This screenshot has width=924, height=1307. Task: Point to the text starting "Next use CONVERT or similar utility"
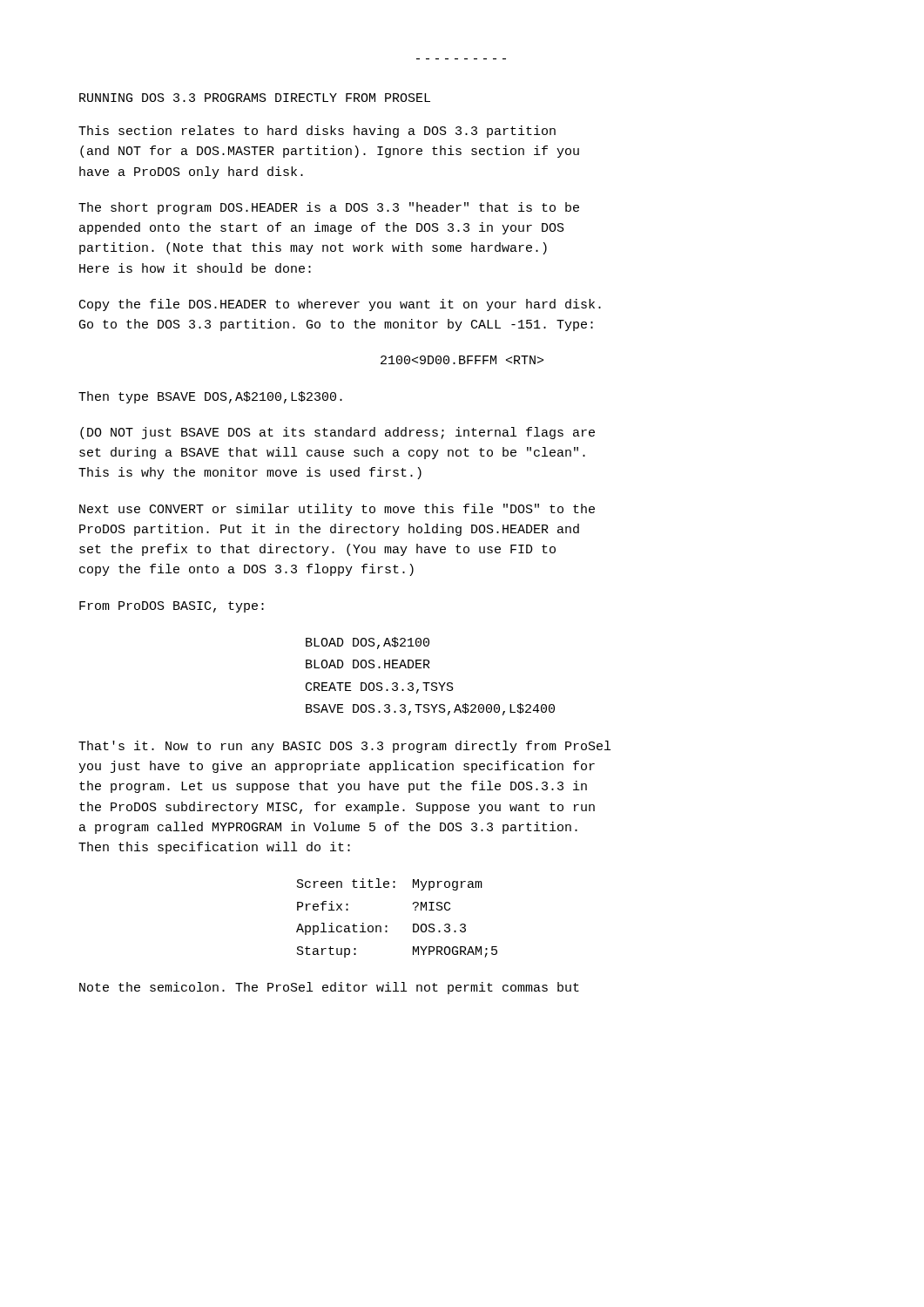[x=337, y=540]
